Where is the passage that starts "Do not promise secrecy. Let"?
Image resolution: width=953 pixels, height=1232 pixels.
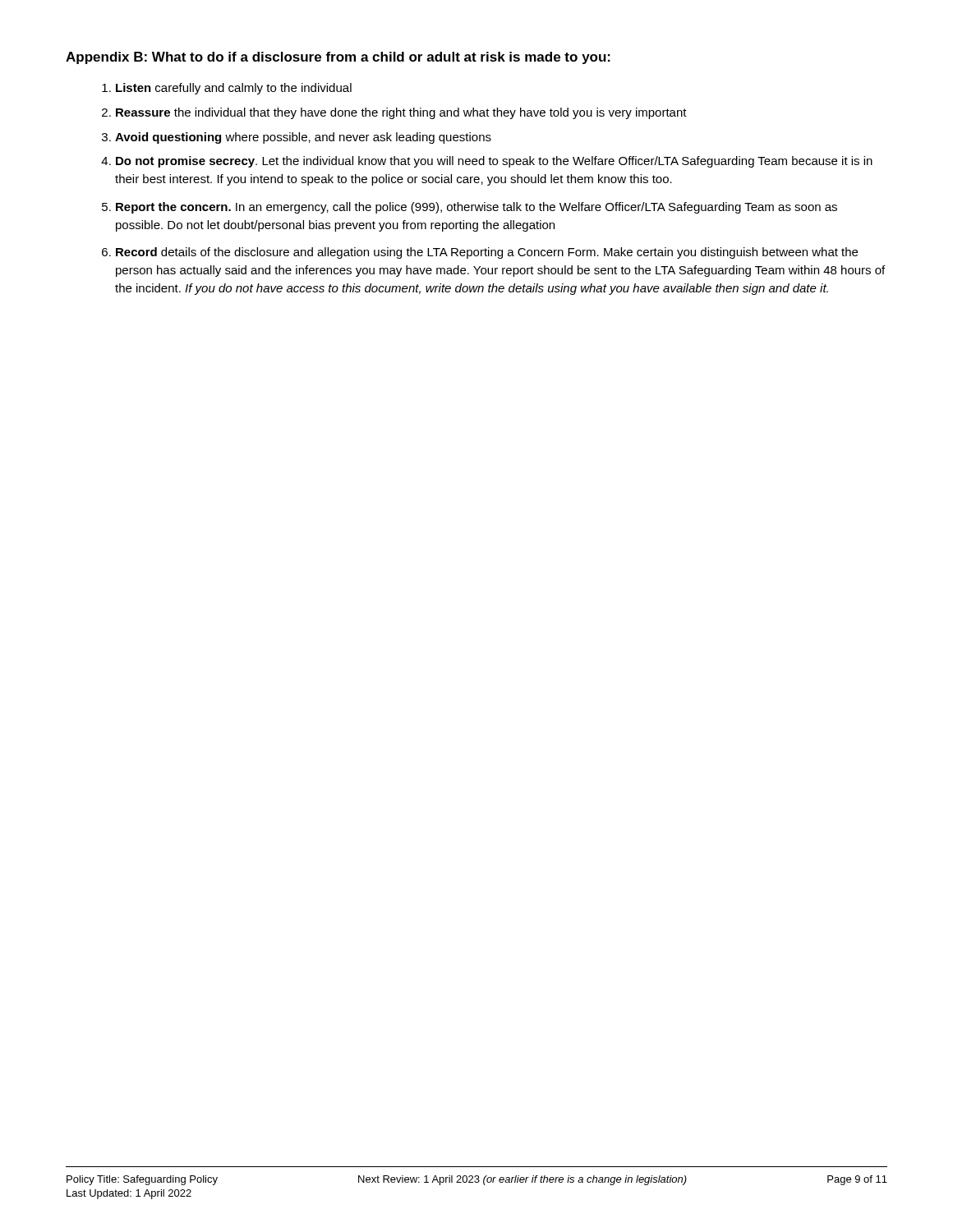[494, 170]
